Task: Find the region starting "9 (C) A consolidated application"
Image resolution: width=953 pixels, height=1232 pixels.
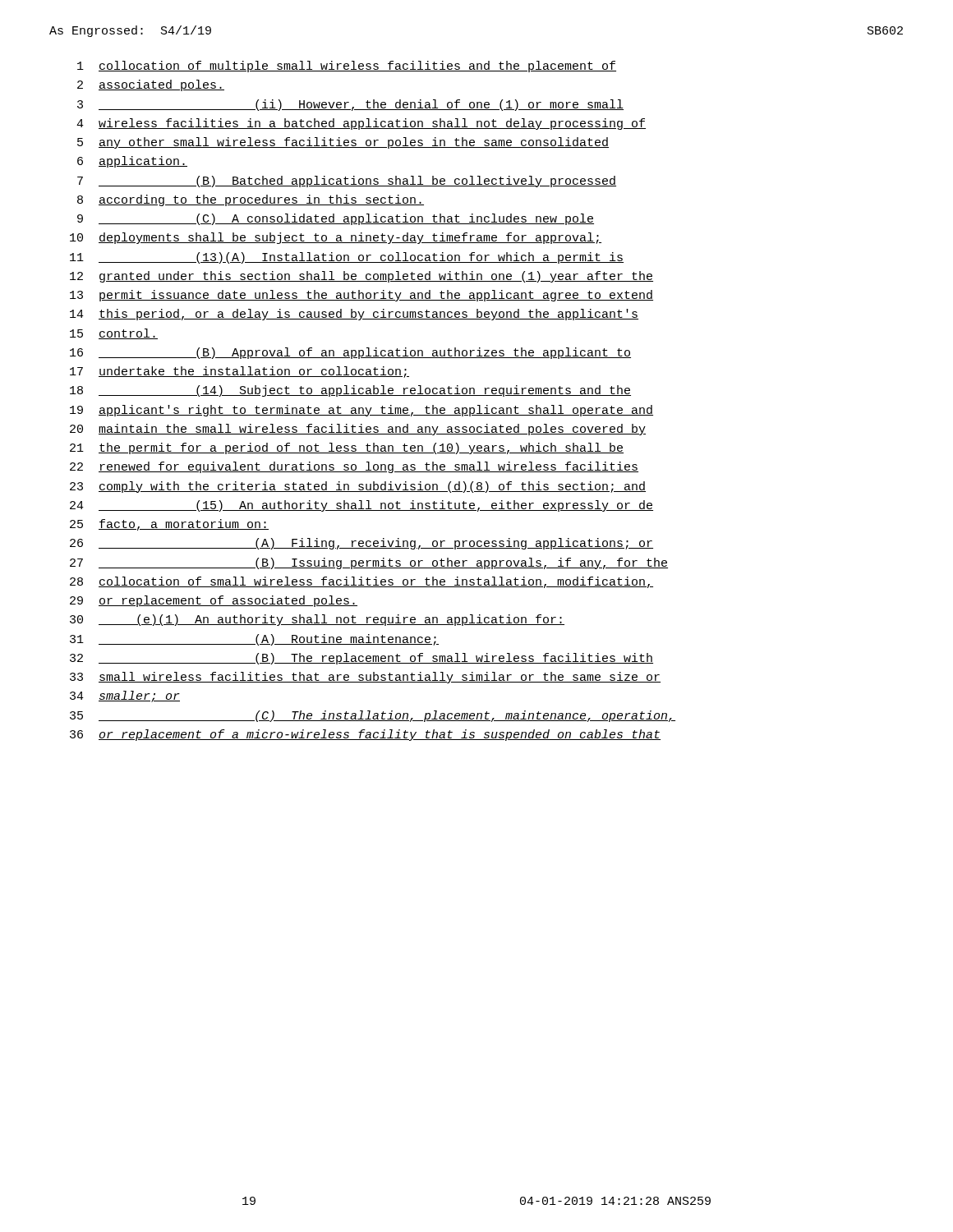Action: [x=322, y=220]
